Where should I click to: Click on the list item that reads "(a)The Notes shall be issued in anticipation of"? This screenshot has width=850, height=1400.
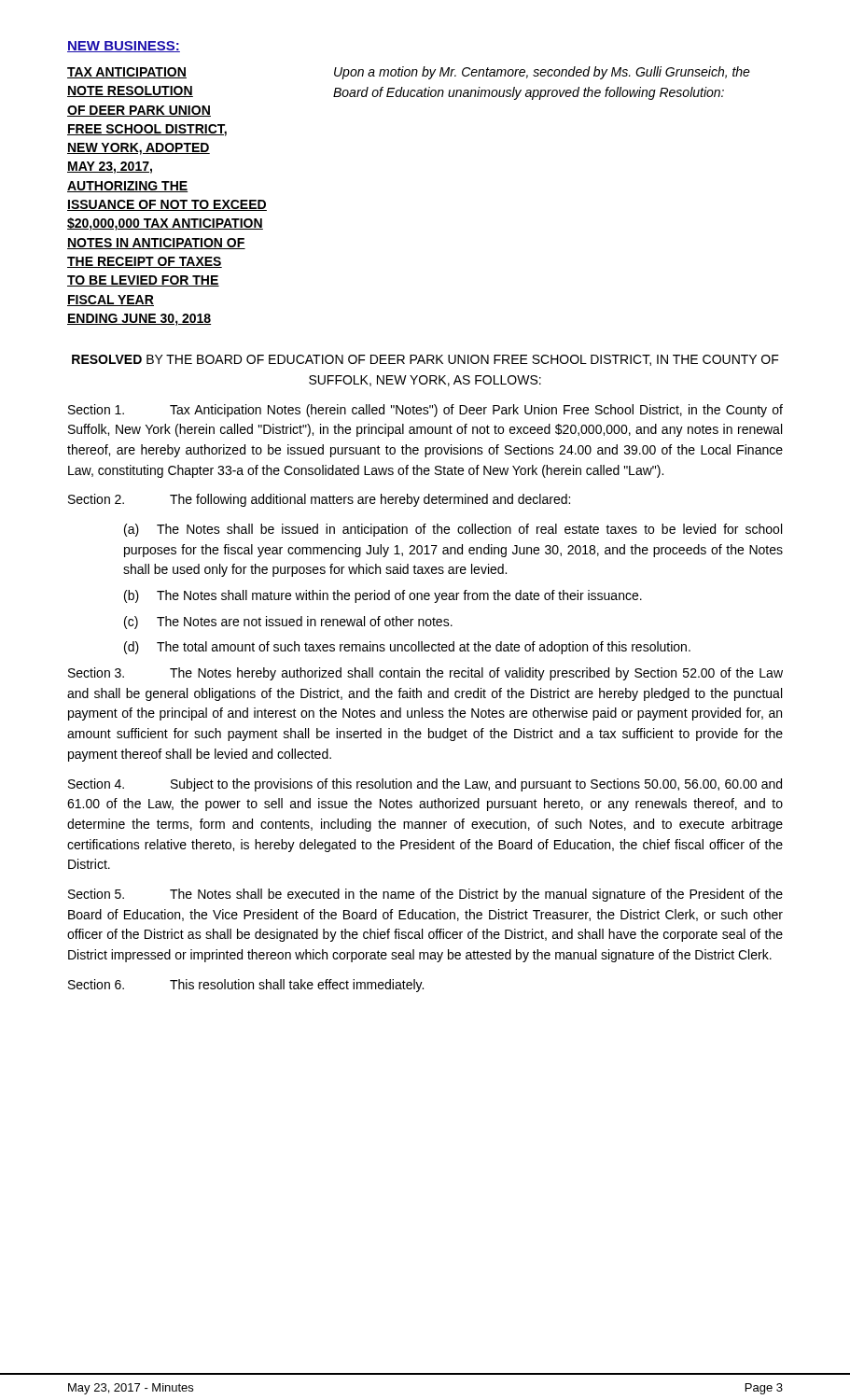pyautogui.click(x=453, y=548)
